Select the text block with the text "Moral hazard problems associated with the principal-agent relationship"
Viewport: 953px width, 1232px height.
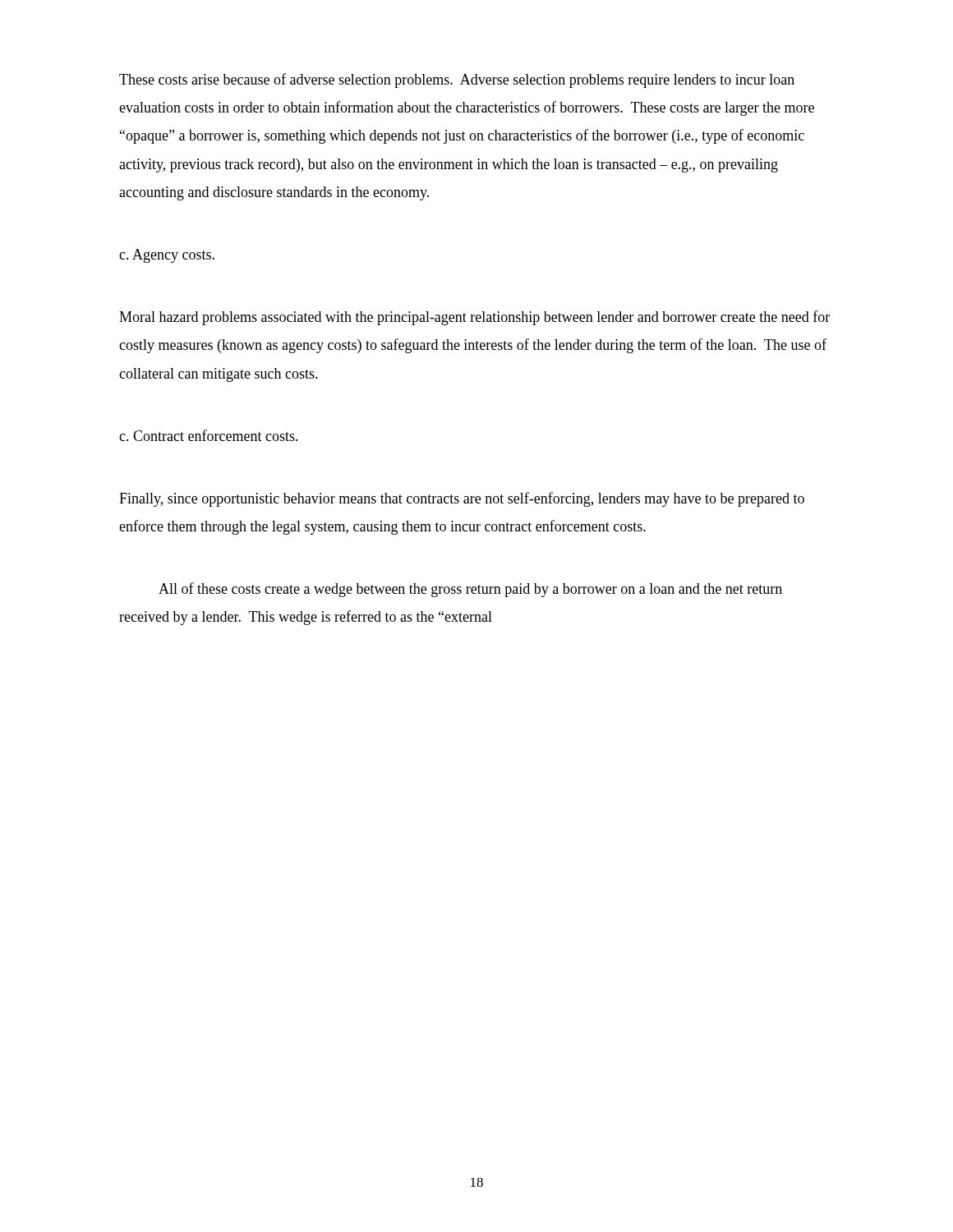click(474, 345)
